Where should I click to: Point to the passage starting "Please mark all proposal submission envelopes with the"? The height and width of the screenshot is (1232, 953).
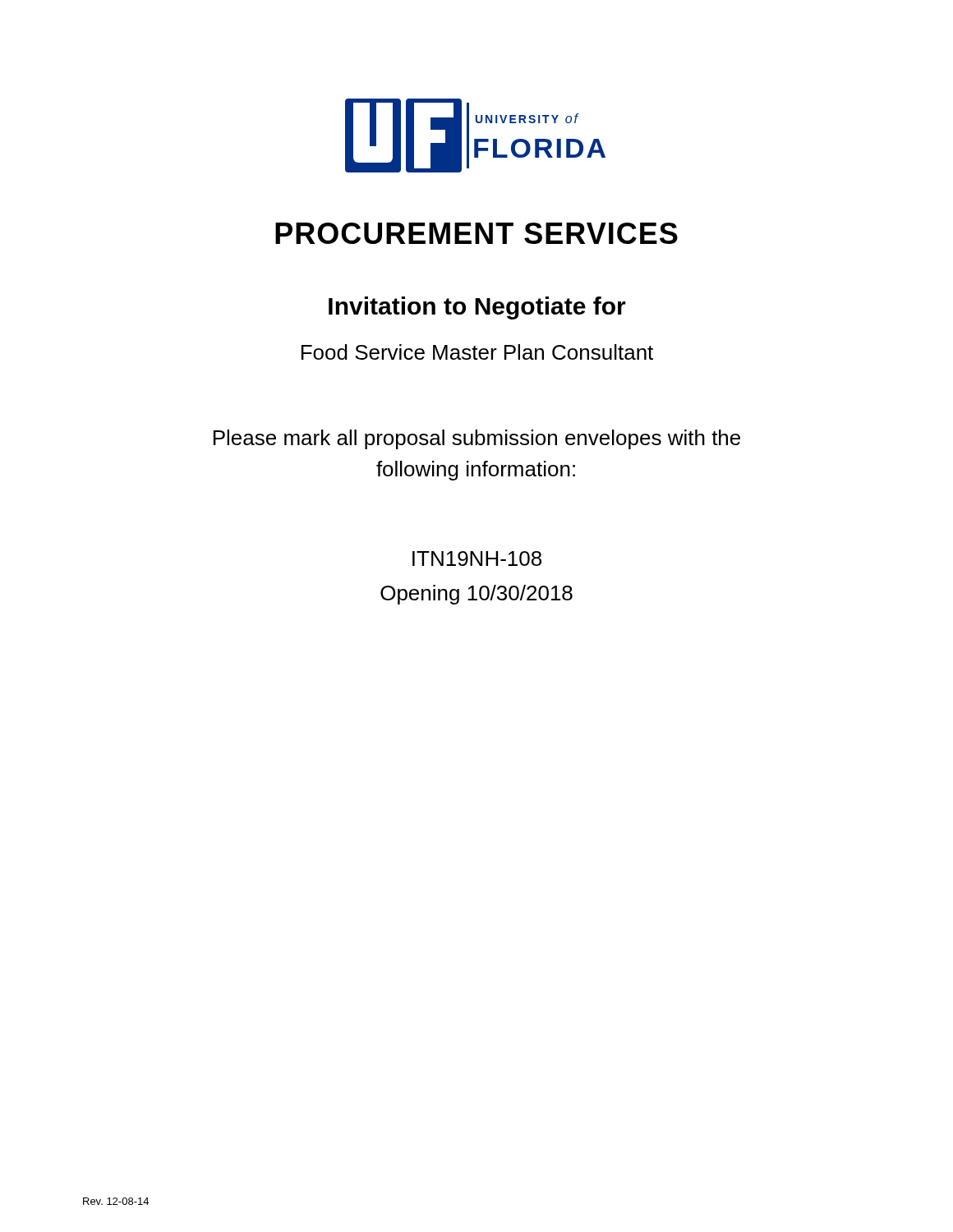click(476, 453)
